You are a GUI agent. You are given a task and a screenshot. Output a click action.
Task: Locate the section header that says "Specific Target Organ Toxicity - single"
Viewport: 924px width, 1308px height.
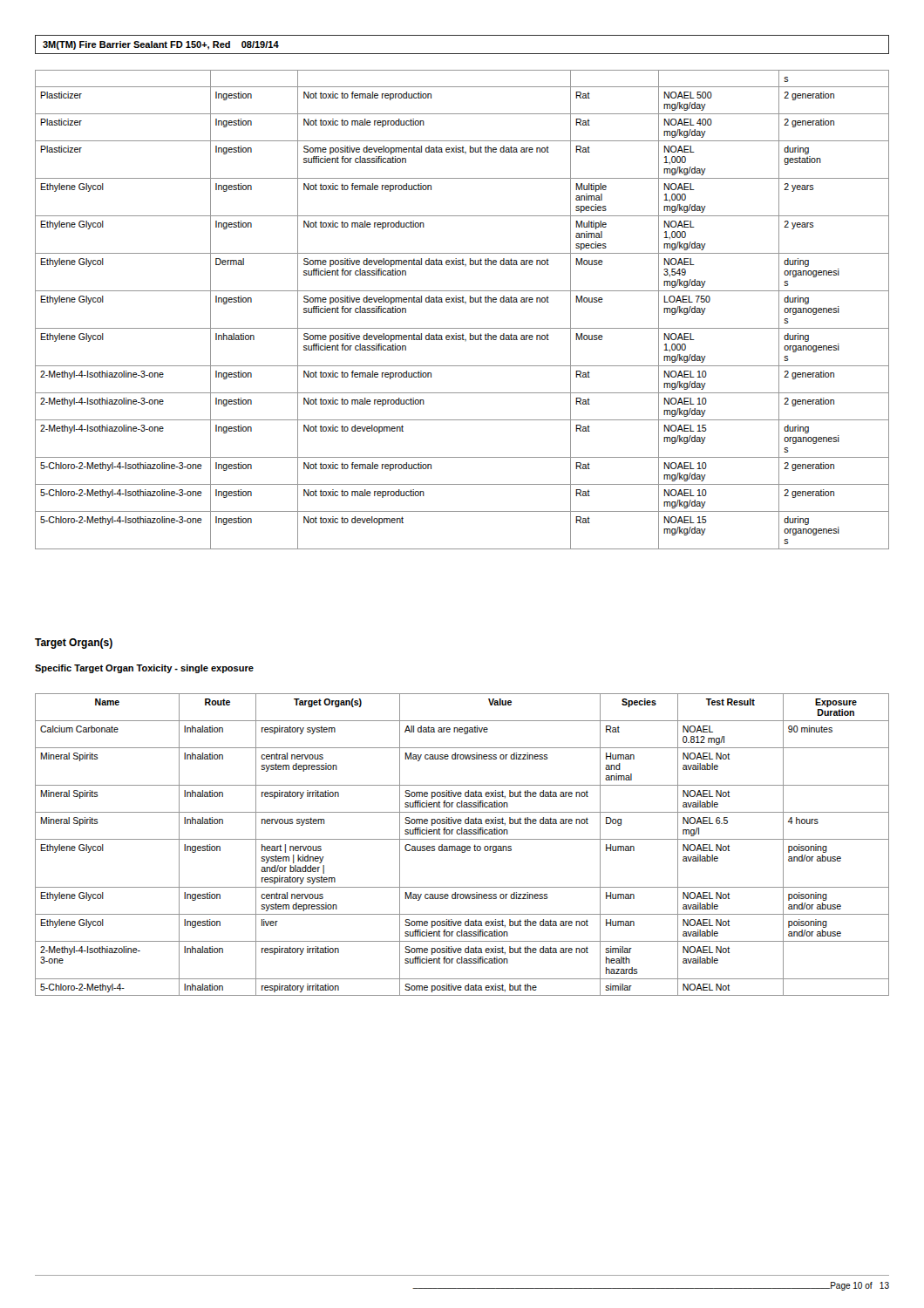pos(144,668)
